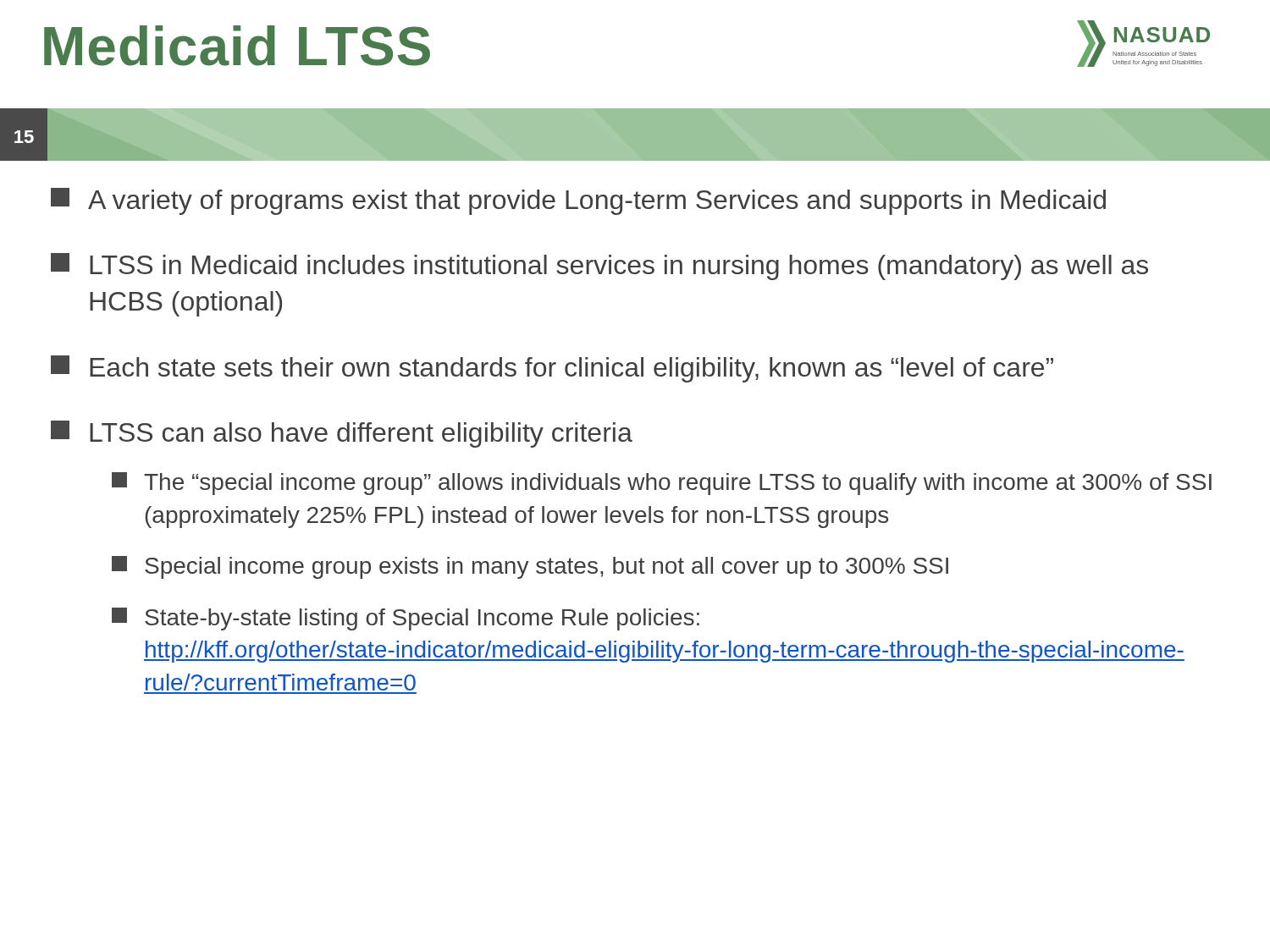Image resolution: width=1270 pixels, height=952 pixels.
Task: Click on the element starting "Each state sets their"
Action: [x=553, y=367]
